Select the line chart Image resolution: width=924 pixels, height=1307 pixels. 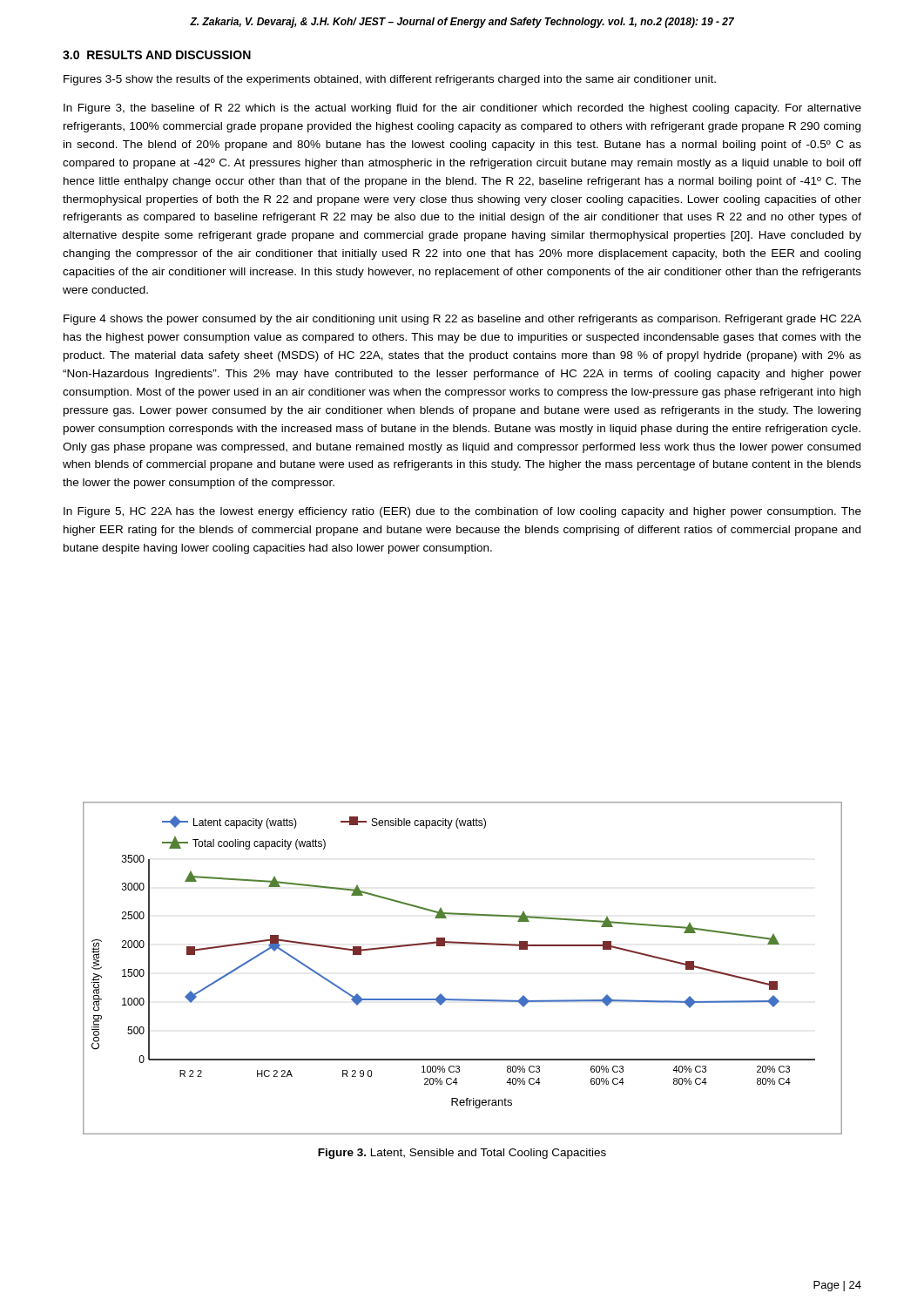coord(462,968)
